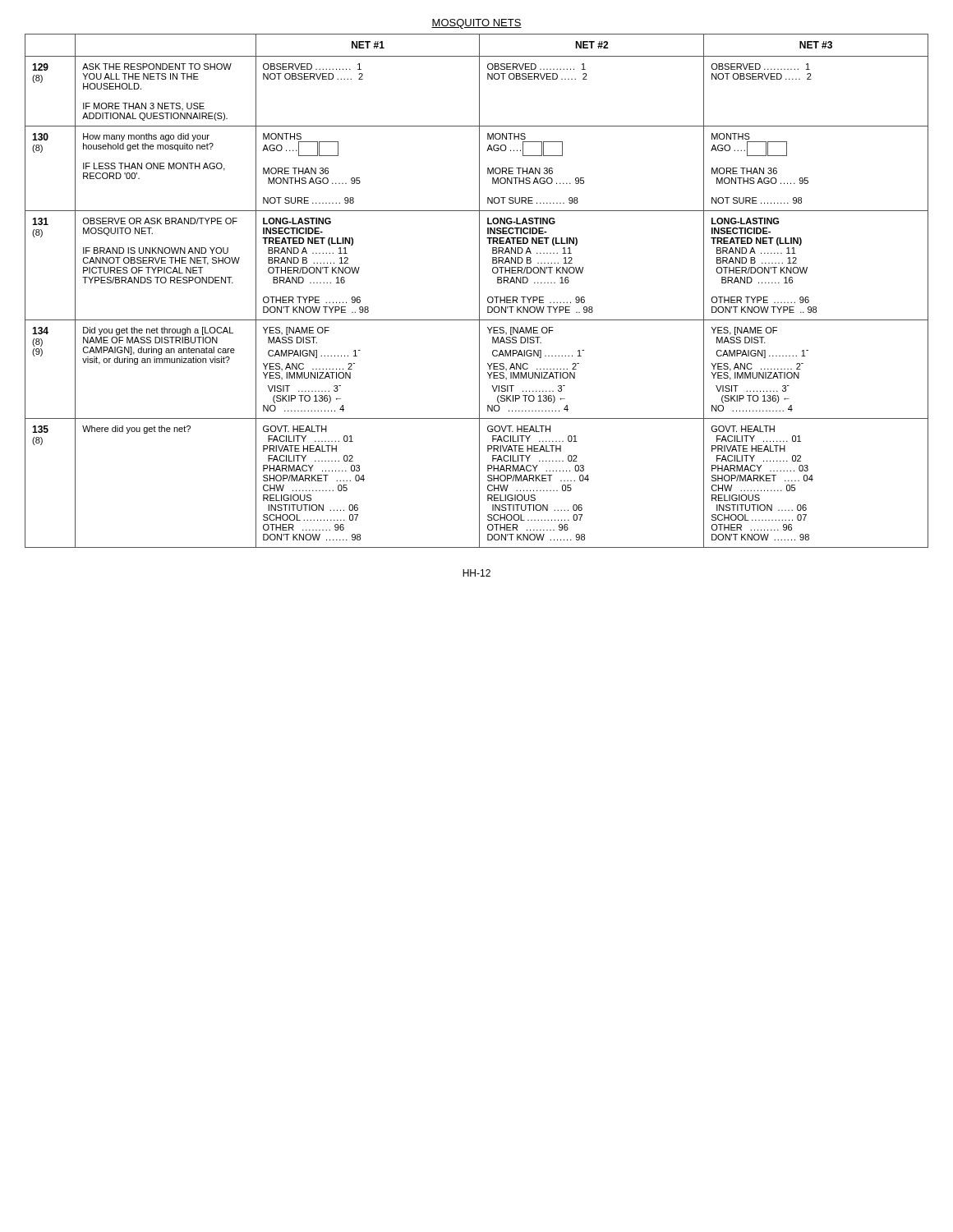Point to the text starting "MOSQUITO NETS"
Image resolution: width=953 pixels, height=1232 pixels.
point(476,23)
